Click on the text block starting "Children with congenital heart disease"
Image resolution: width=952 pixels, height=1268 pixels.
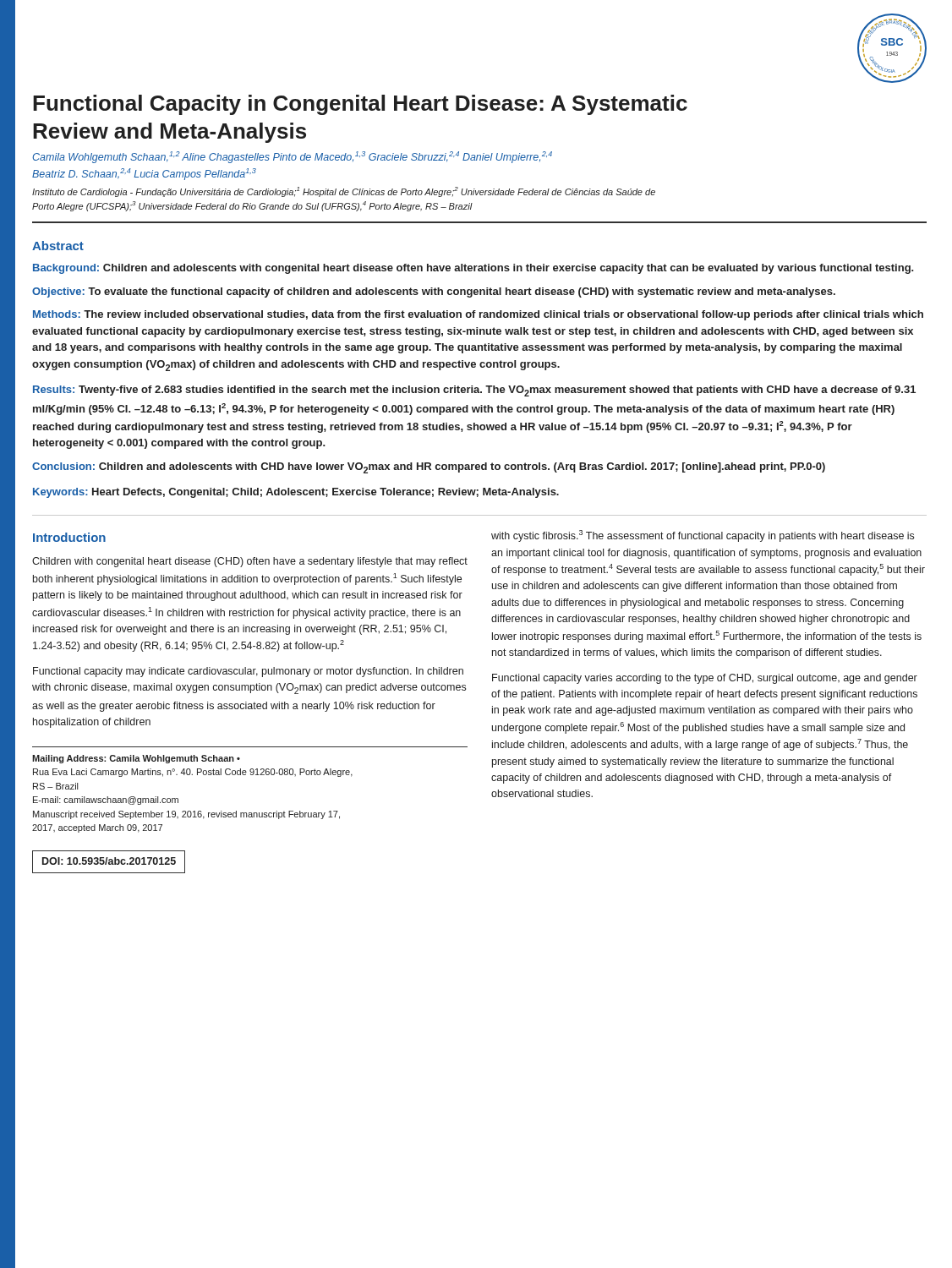click(250, 604)
